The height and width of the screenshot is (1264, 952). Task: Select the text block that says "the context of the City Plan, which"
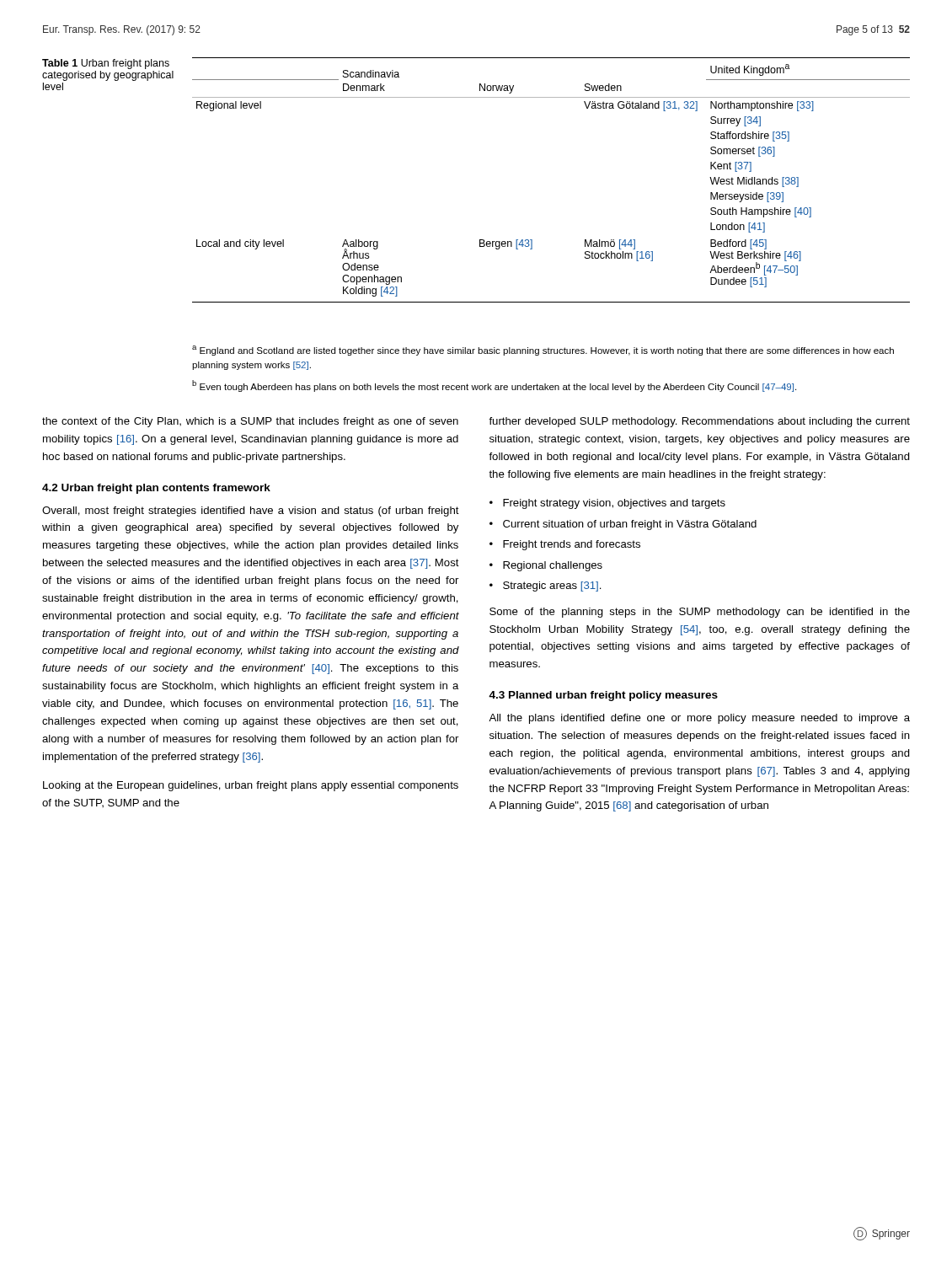tap(250, 438)
